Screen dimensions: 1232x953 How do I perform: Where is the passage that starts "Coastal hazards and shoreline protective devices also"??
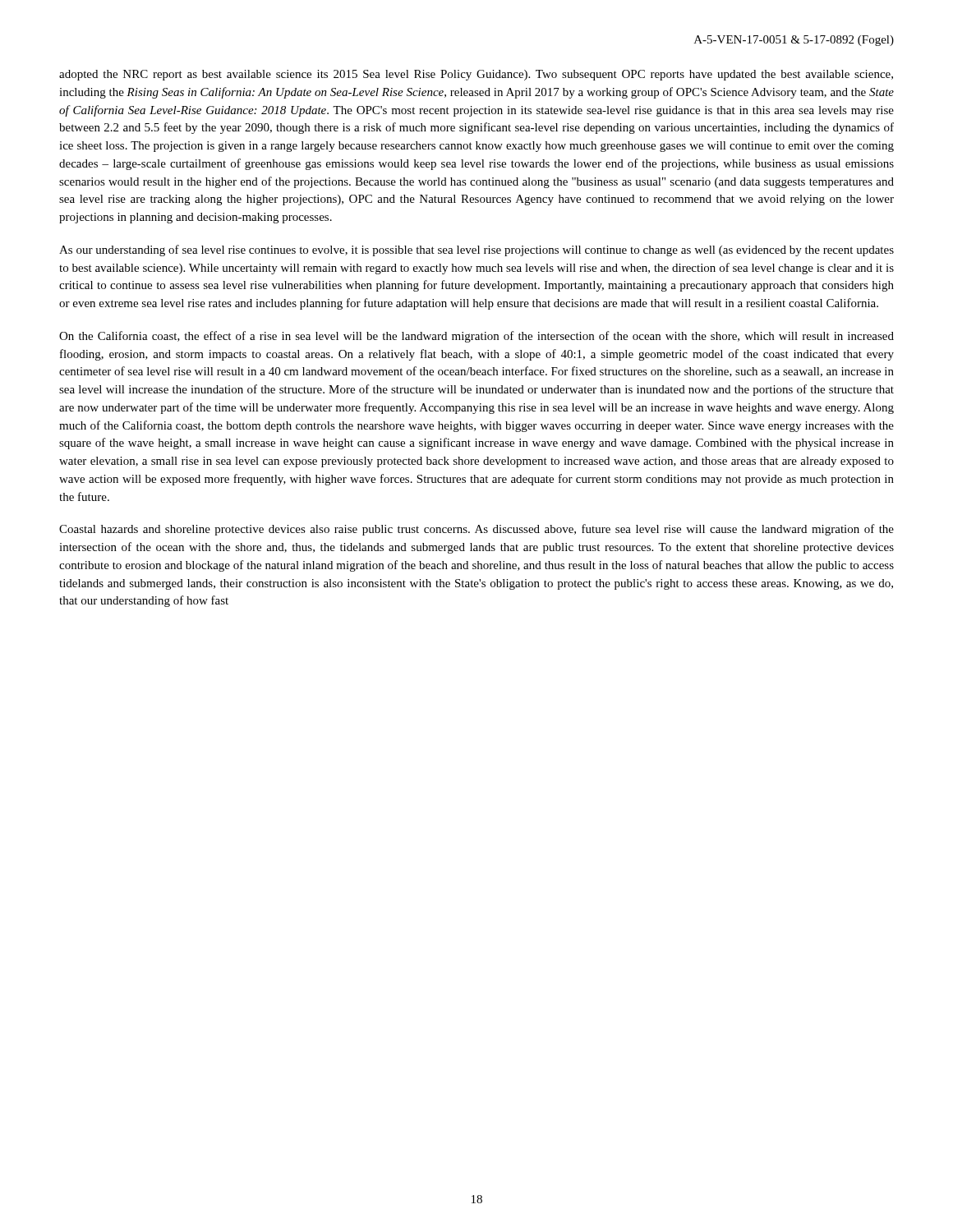pos(476,565)
